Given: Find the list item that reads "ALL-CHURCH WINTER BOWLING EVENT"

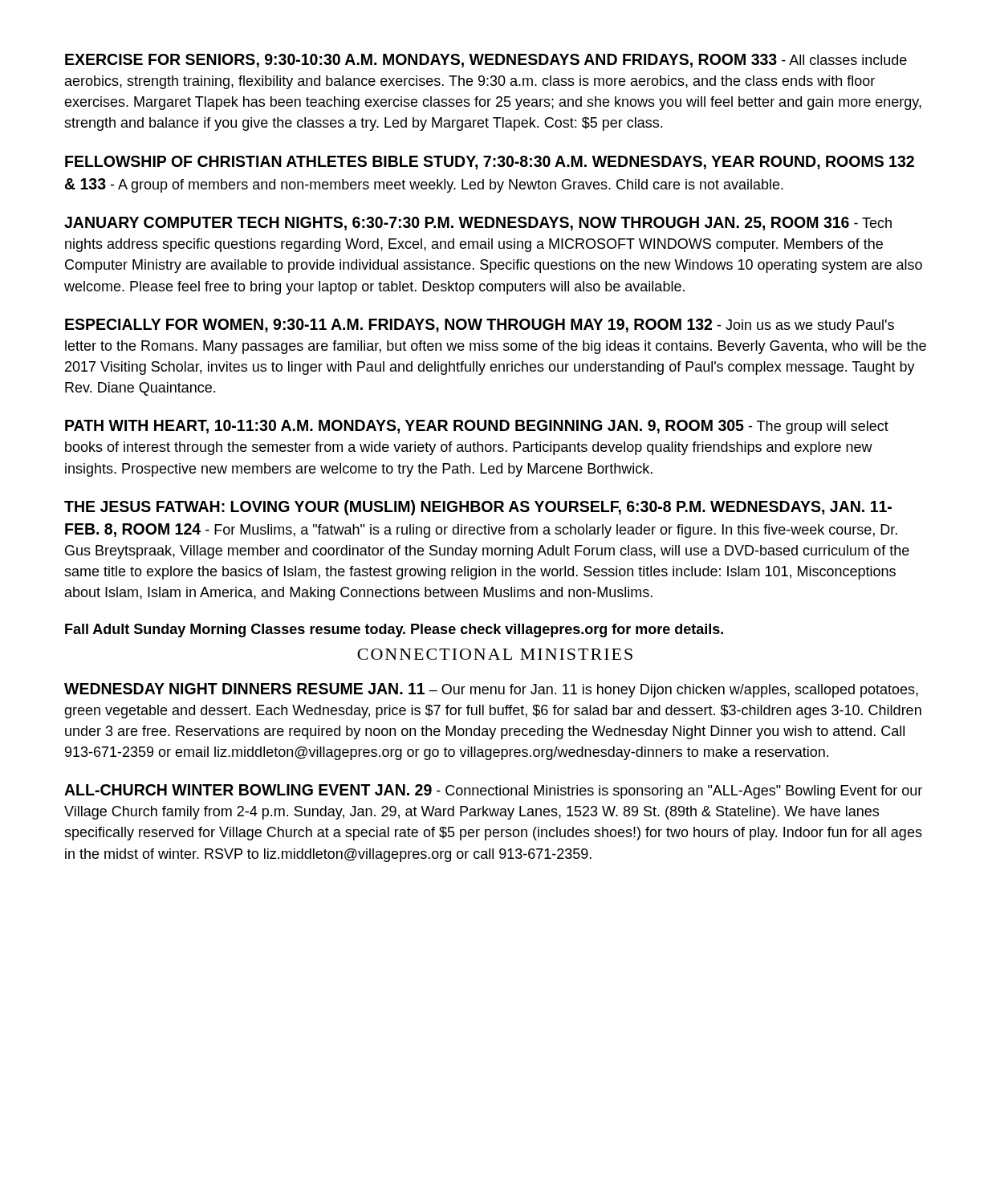Looking at the screenshot, I should click(x=493, y=821).
